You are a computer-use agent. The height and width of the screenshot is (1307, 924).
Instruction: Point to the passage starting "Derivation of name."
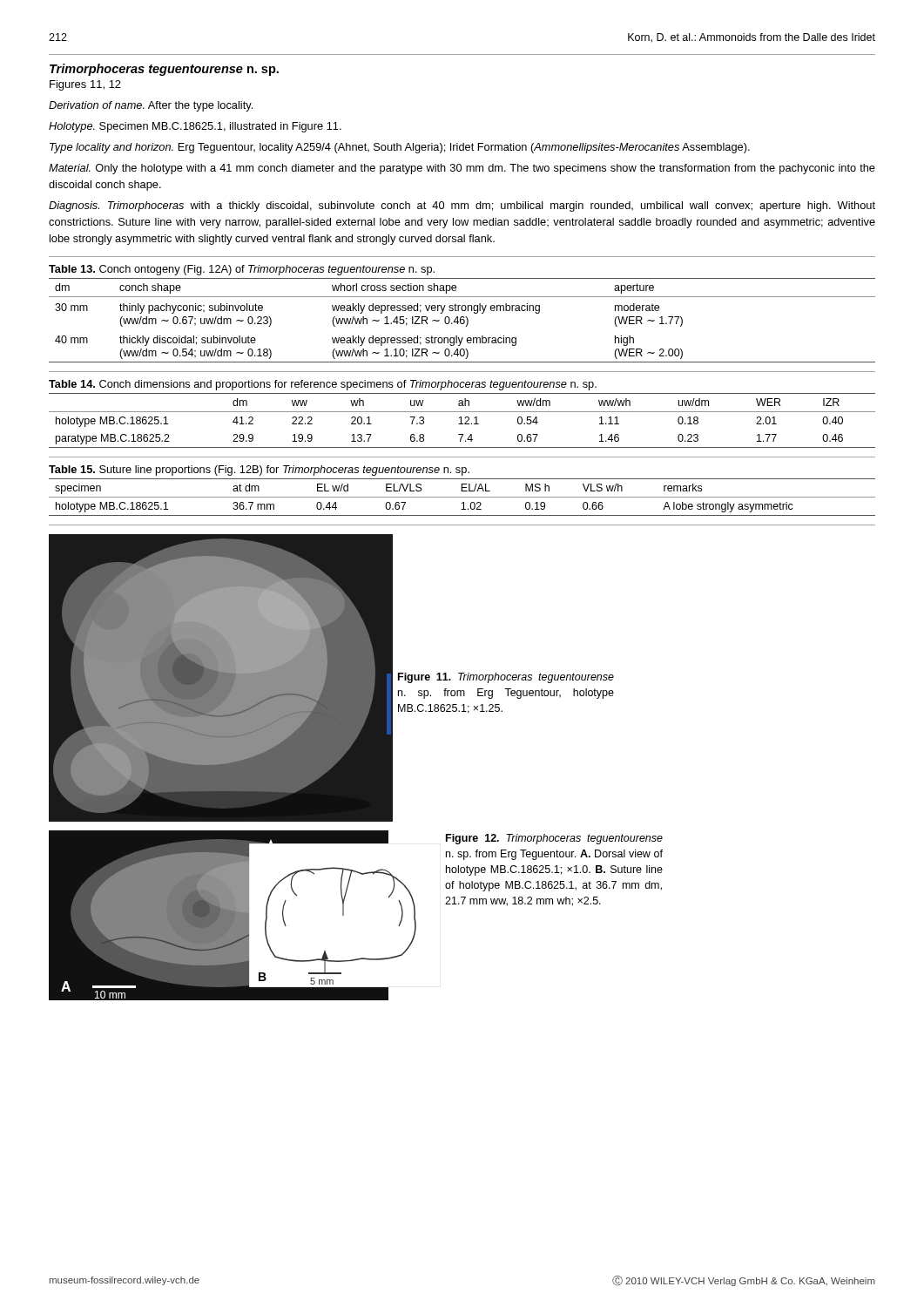pos(151,105)
